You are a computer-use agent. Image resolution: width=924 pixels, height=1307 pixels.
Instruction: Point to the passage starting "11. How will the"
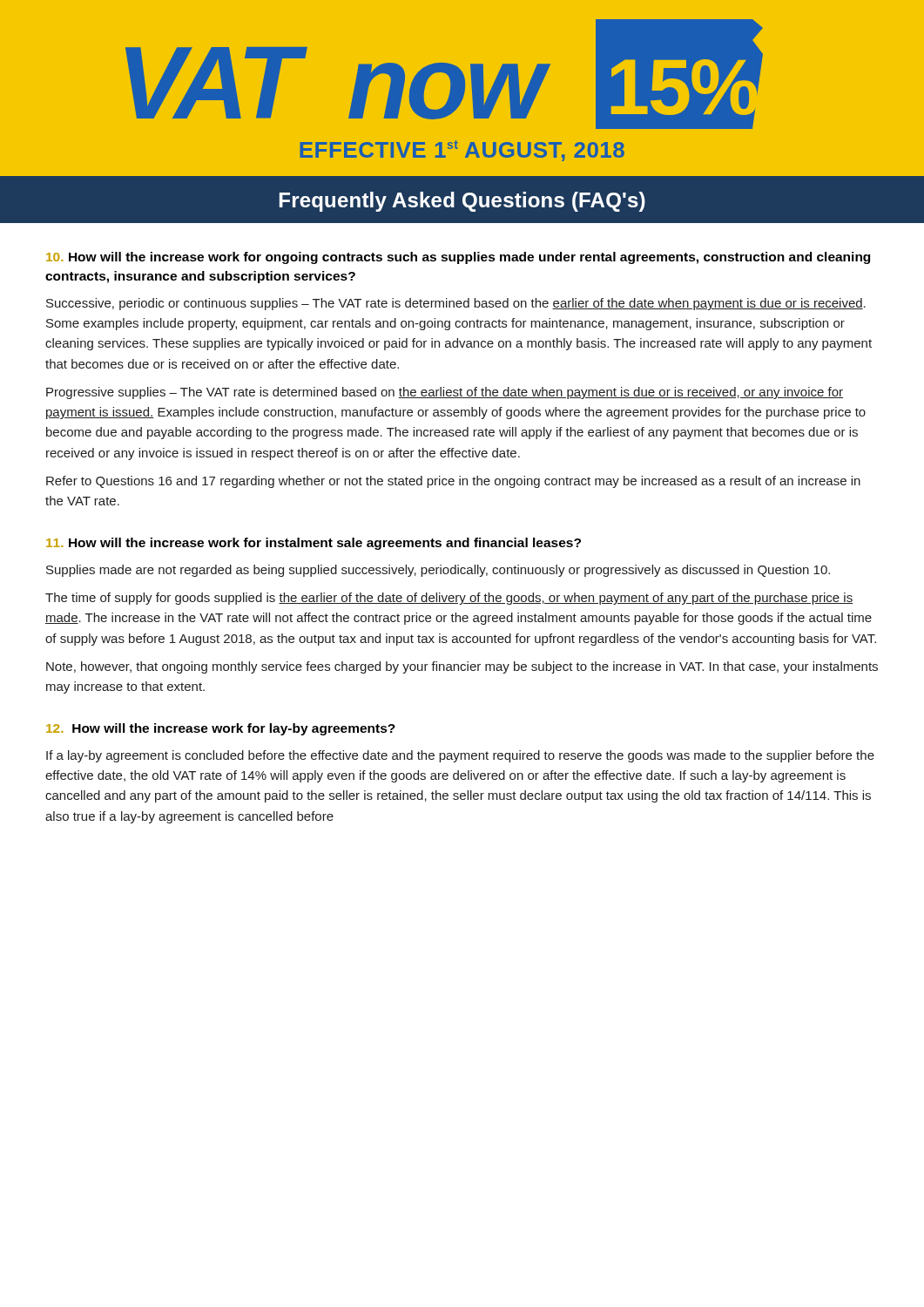point(462,615)
